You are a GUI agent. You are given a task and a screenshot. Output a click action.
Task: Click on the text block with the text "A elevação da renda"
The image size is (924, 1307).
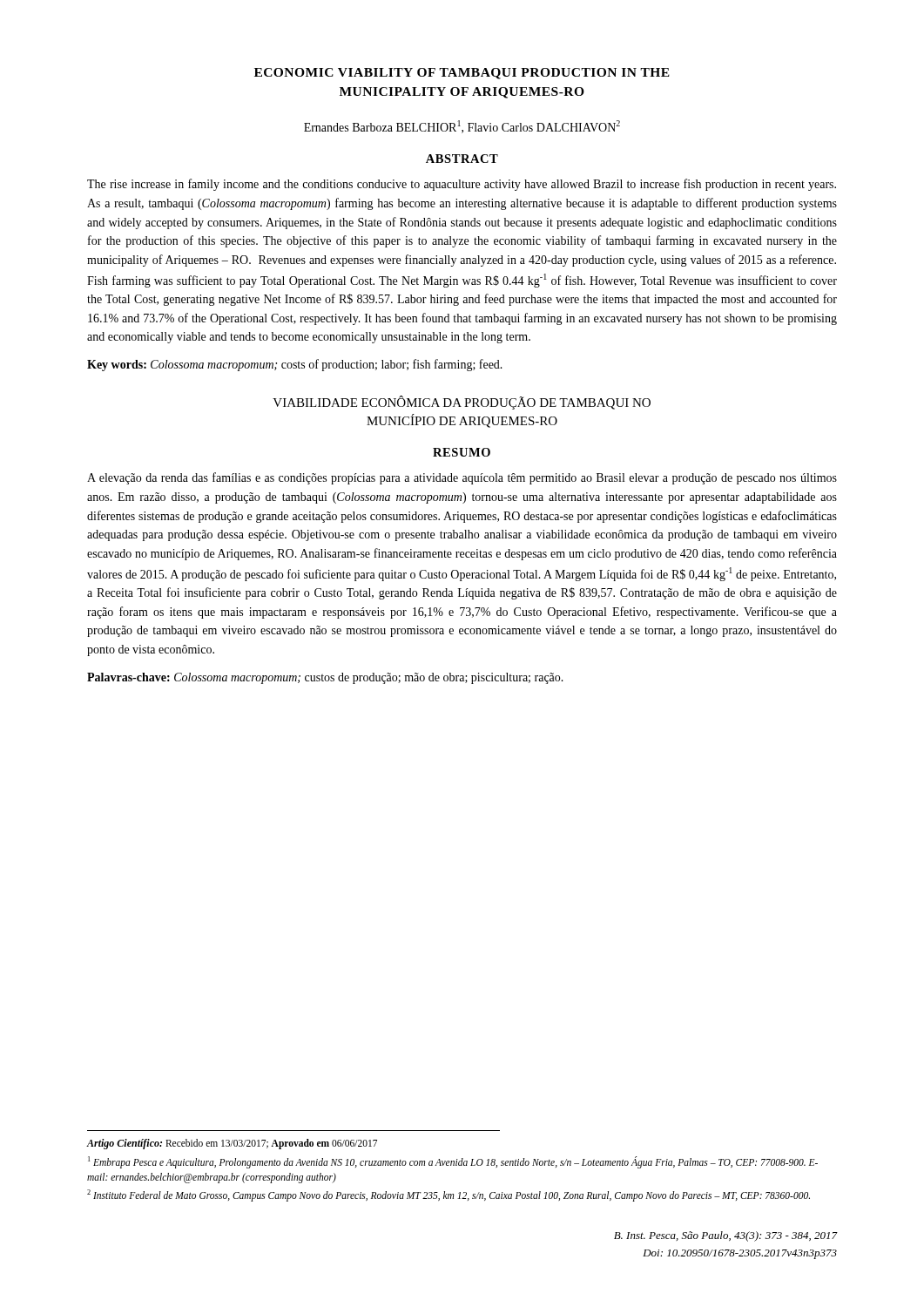(462, 564)
